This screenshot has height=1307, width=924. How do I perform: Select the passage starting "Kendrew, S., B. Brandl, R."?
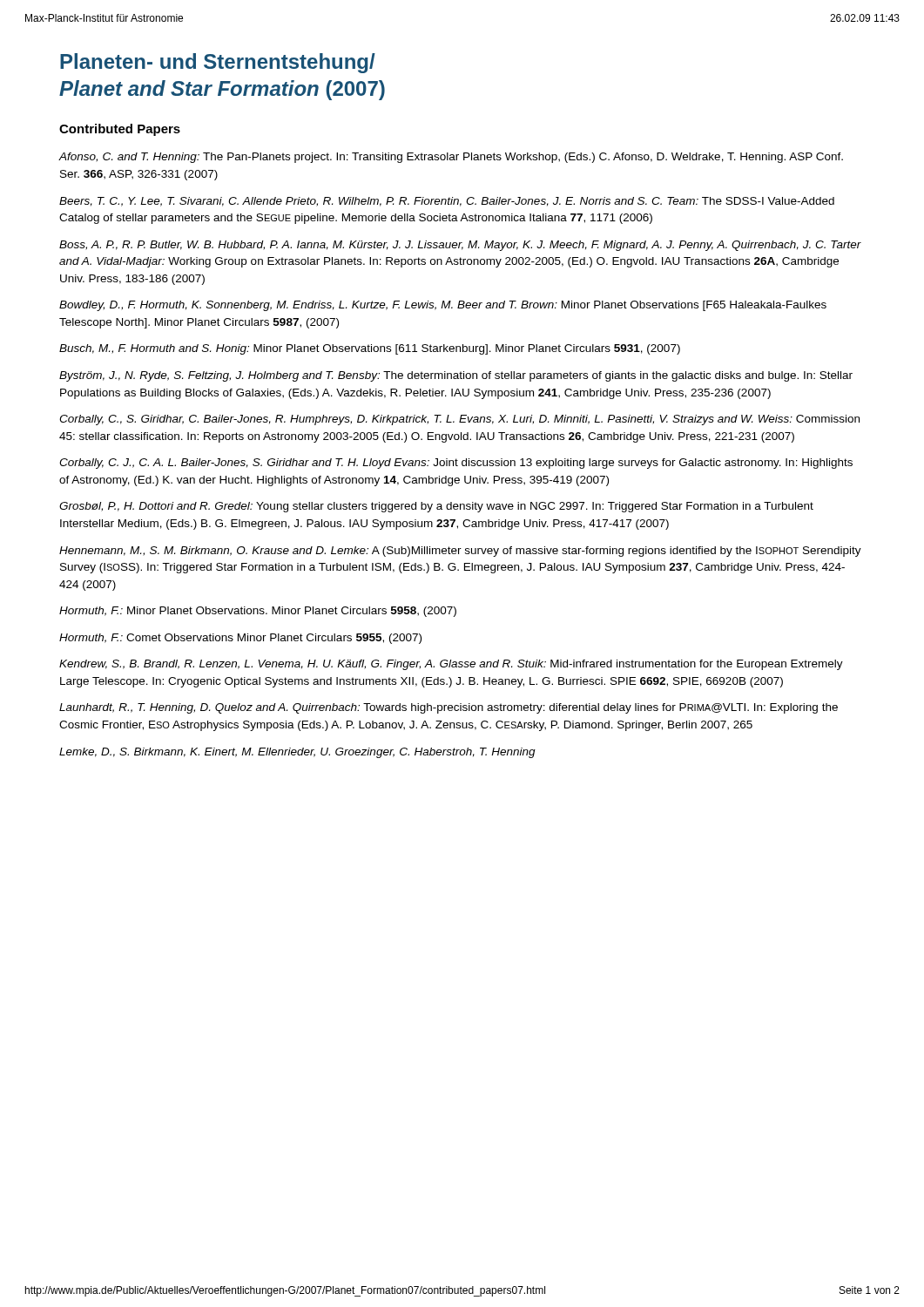tap(451, 672)
